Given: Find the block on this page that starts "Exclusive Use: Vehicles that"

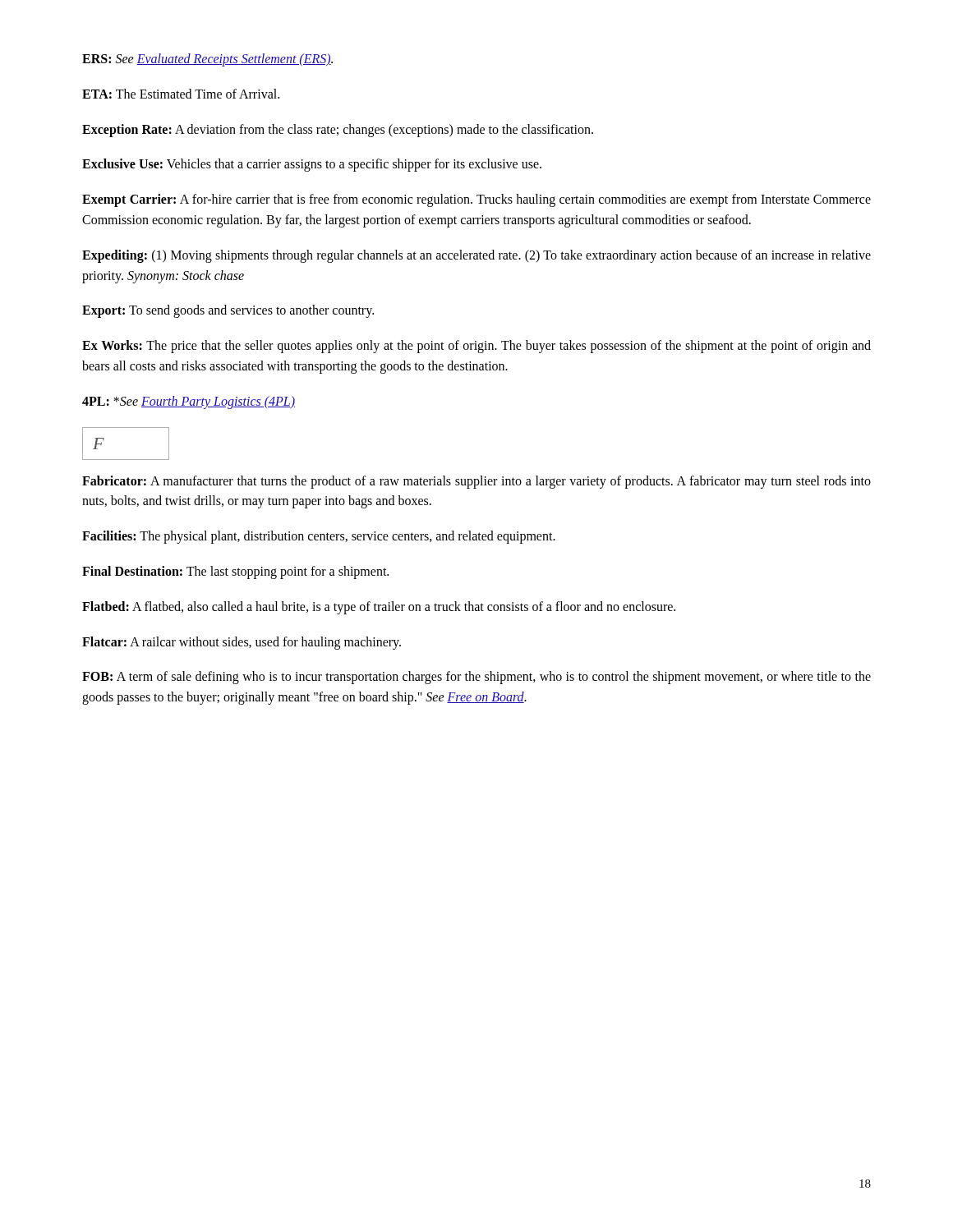Looking at the screenshot, I should pos(312,164).
